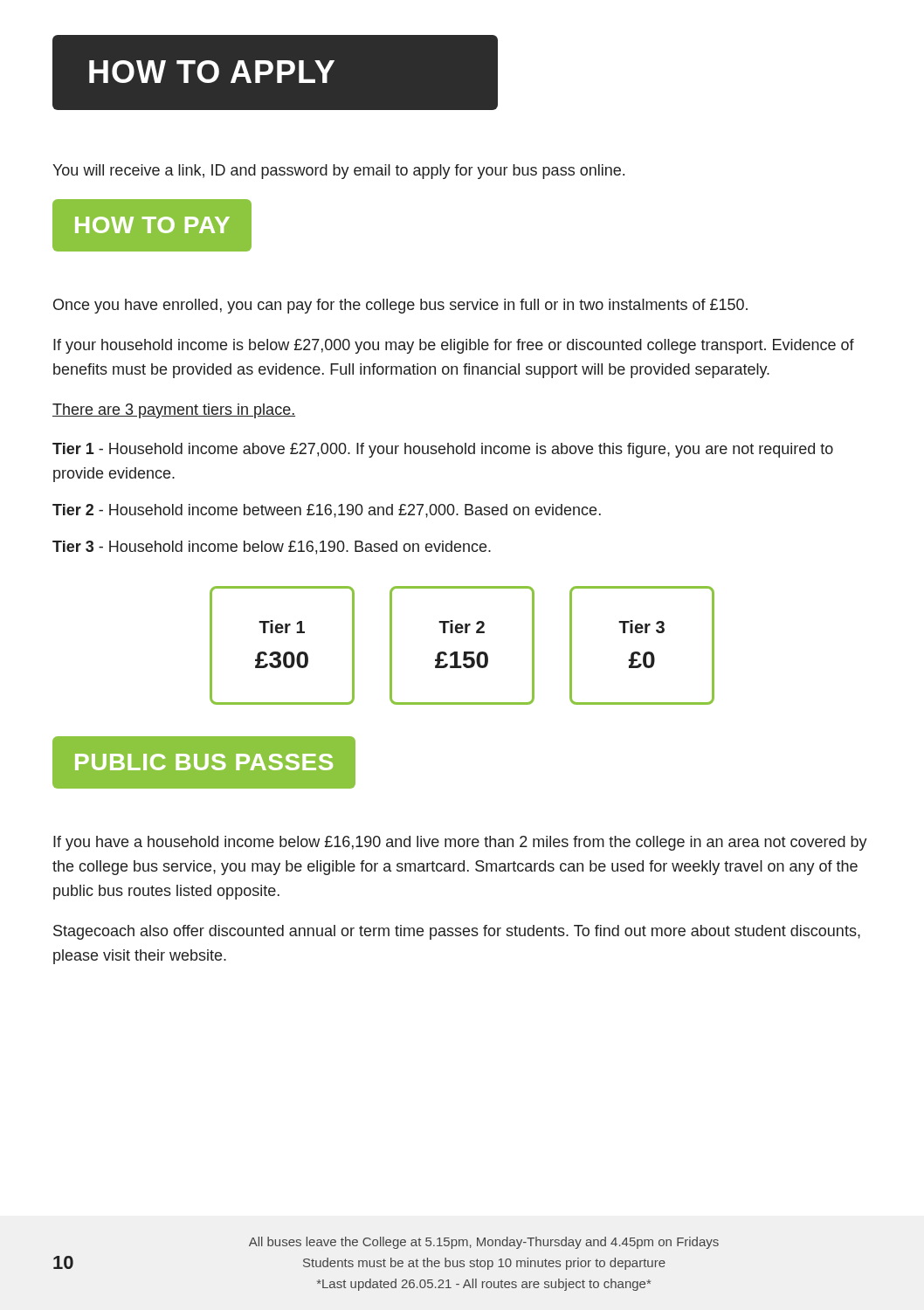Select the infographic
This screenshot has width=924, height=1310.
click(462, 645)
